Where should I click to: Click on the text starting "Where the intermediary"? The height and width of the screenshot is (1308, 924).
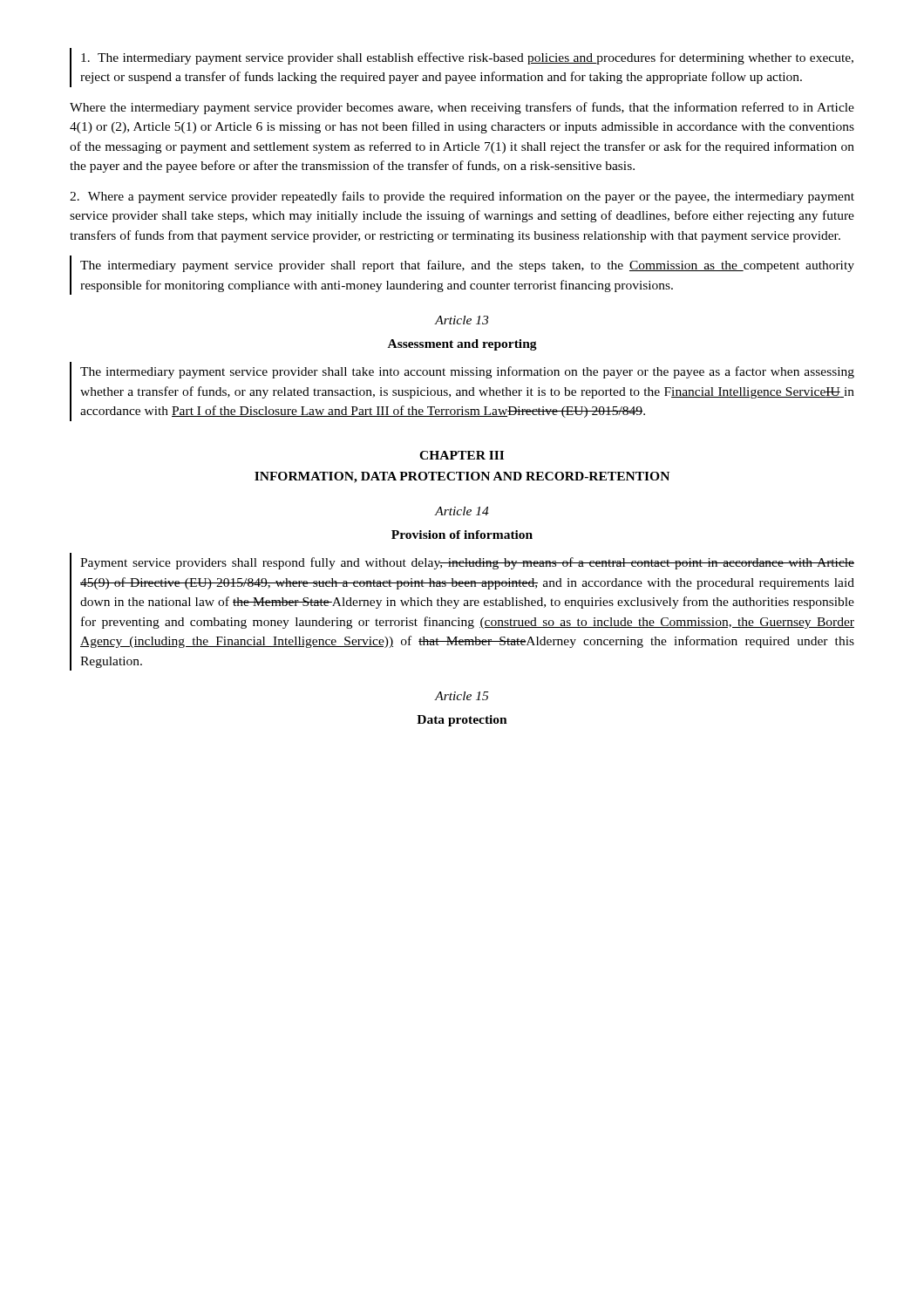(x=462, y=136)
